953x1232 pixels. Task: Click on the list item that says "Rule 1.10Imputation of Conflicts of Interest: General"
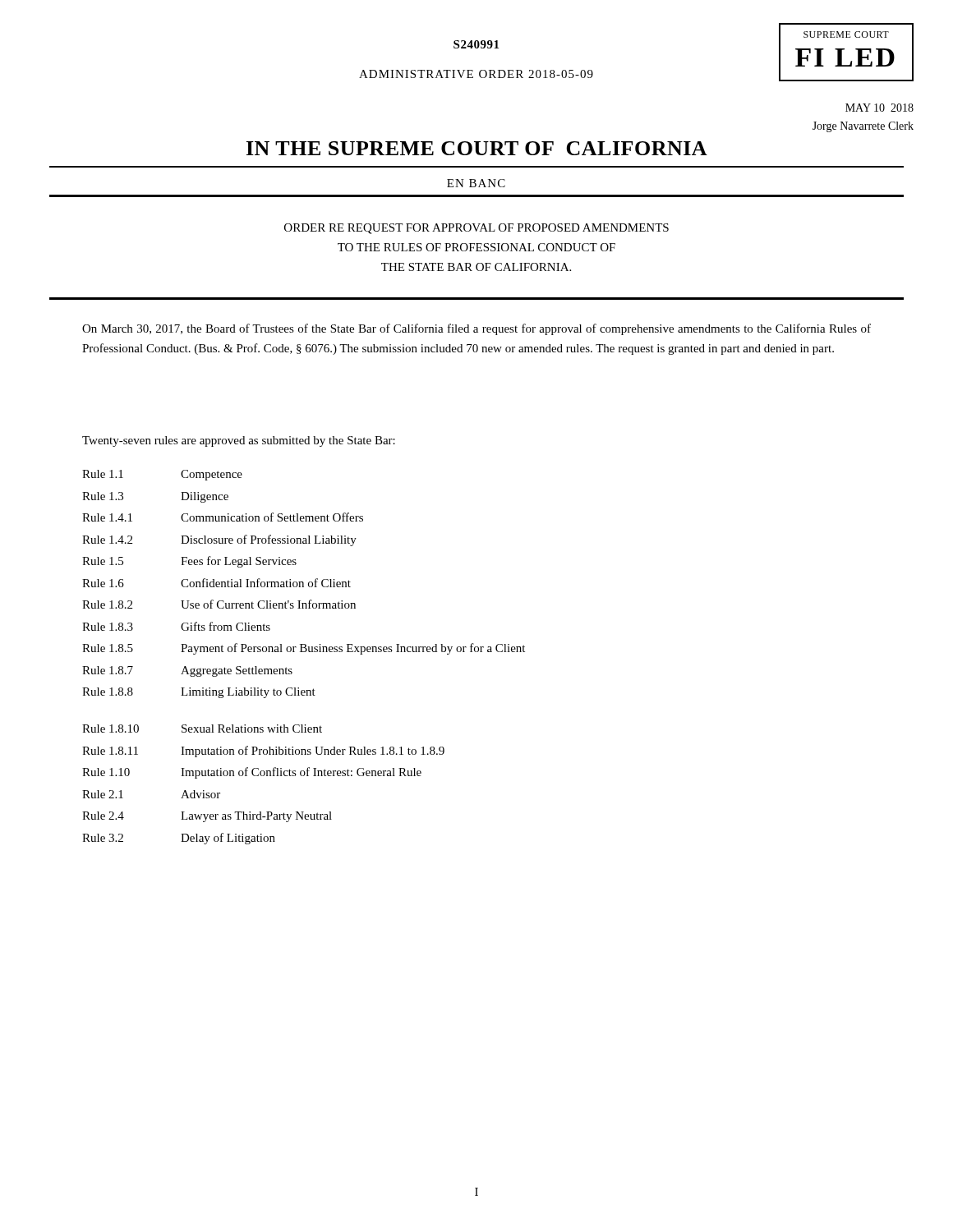[252, 772]
